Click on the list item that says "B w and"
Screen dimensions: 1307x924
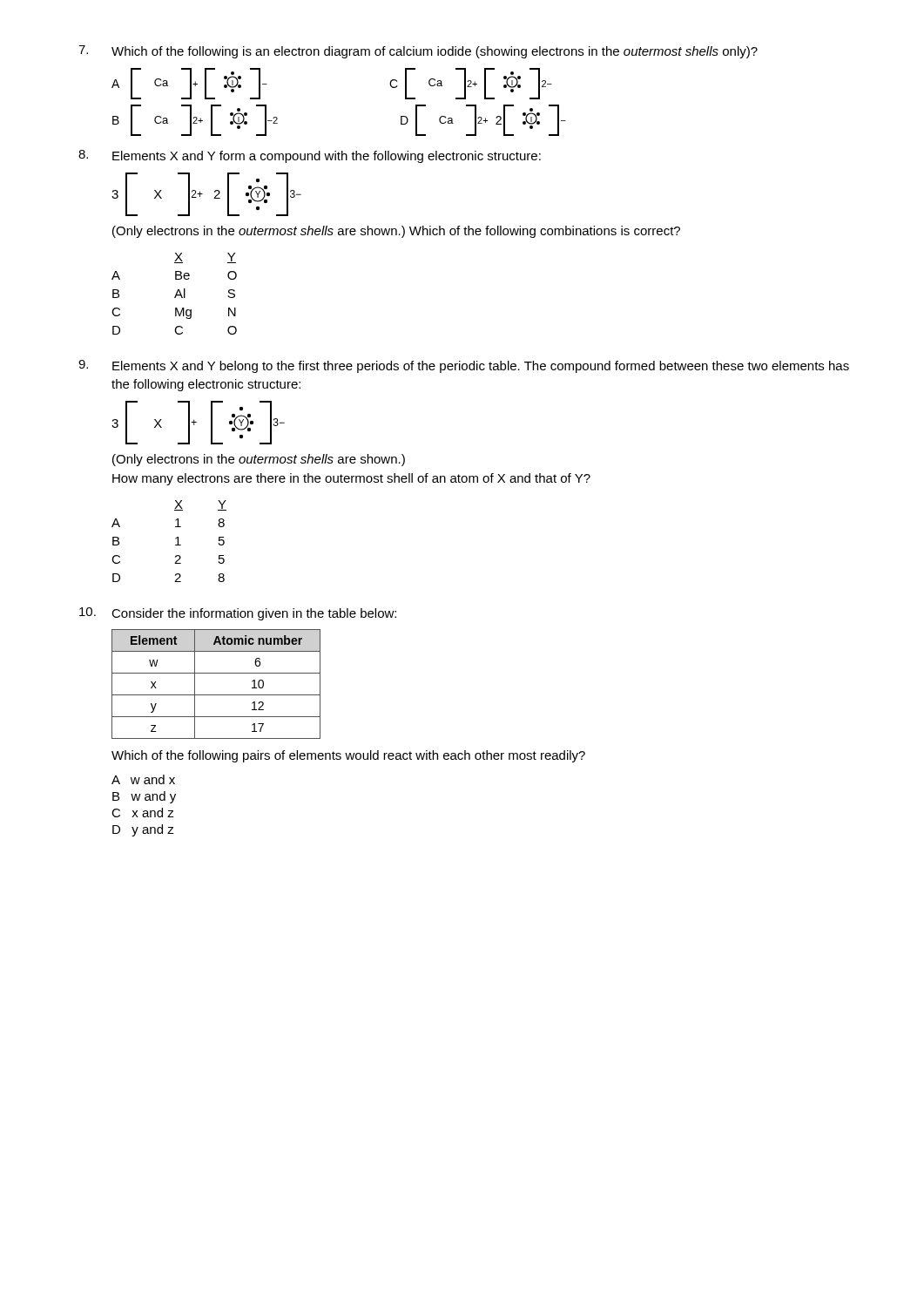coord(144,796)
